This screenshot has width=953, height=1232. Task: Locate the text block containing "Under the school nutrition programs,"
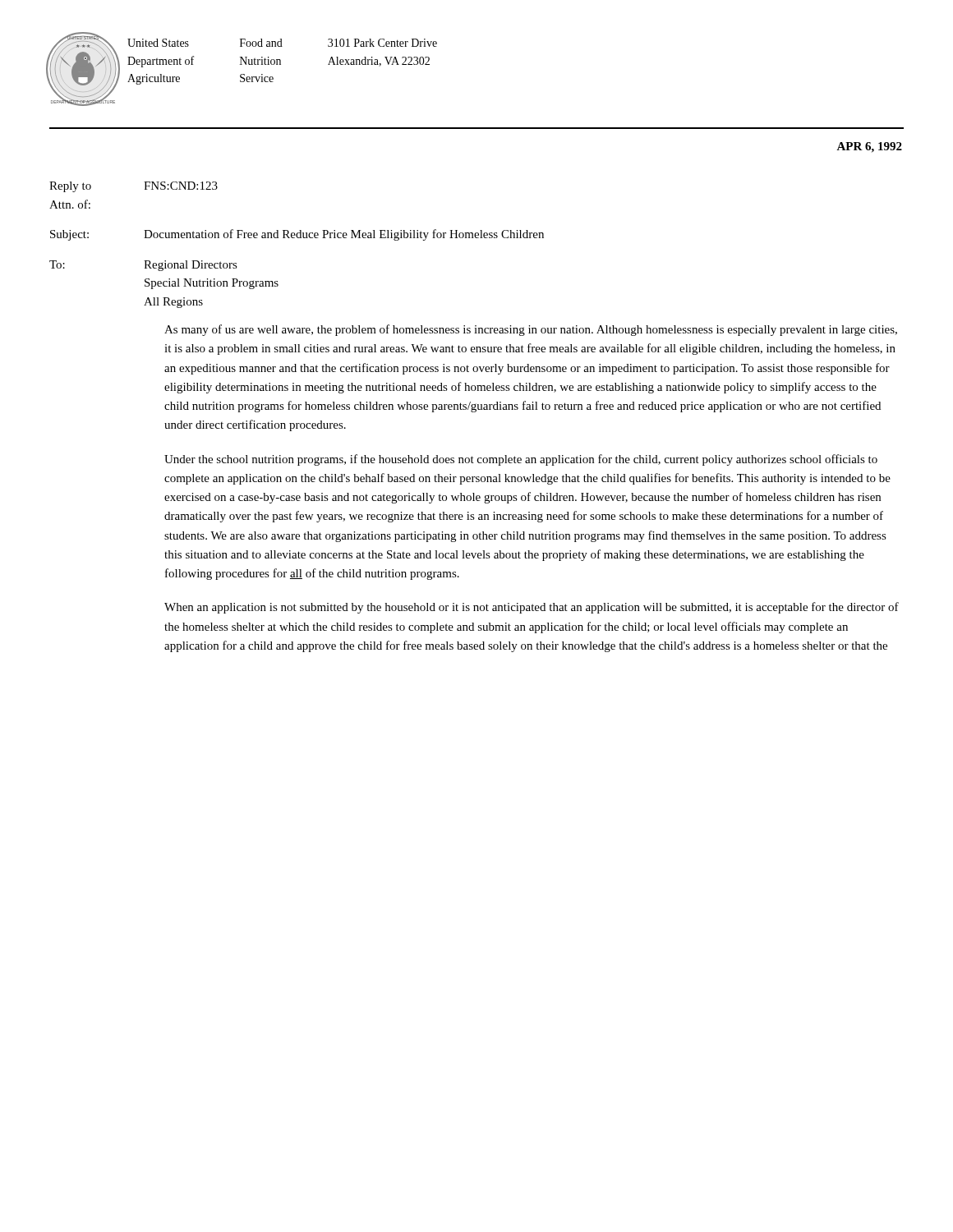tap(527, 516)
